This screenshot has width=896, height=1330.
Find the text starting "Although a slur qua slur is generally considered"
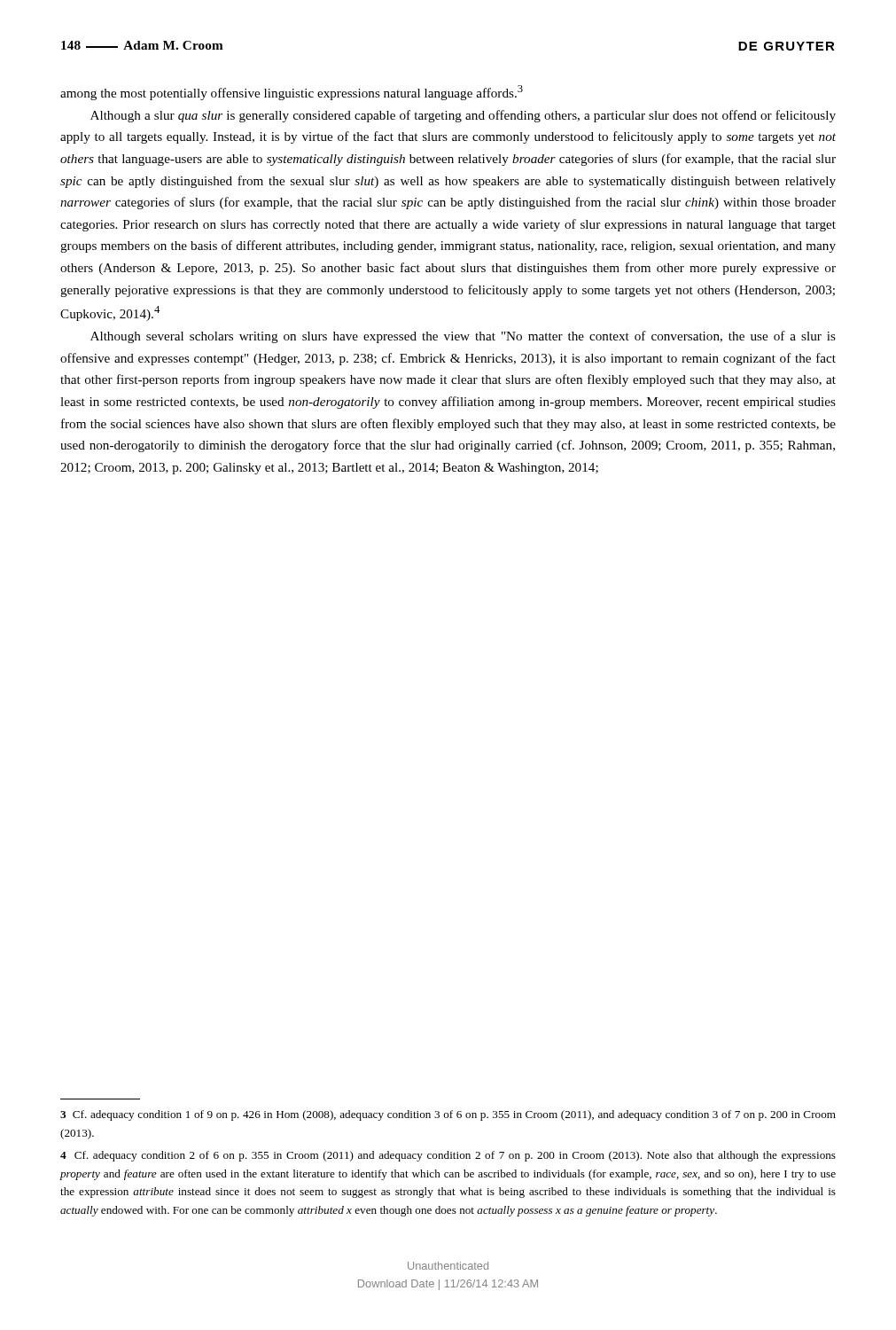point(448,215)
